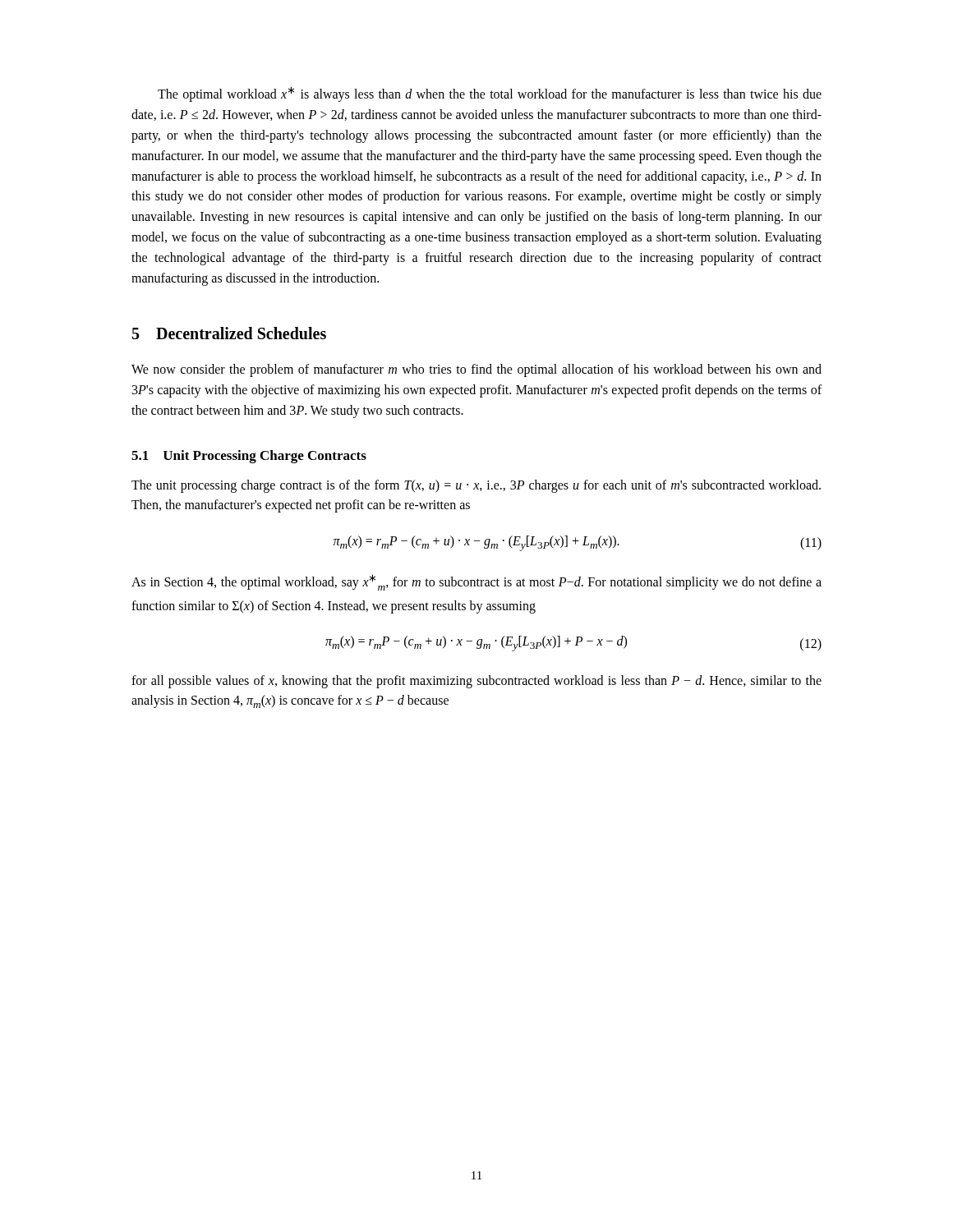Select the section header that says "5.1 Unit Processing Charge Contracts"

point(249,455)
